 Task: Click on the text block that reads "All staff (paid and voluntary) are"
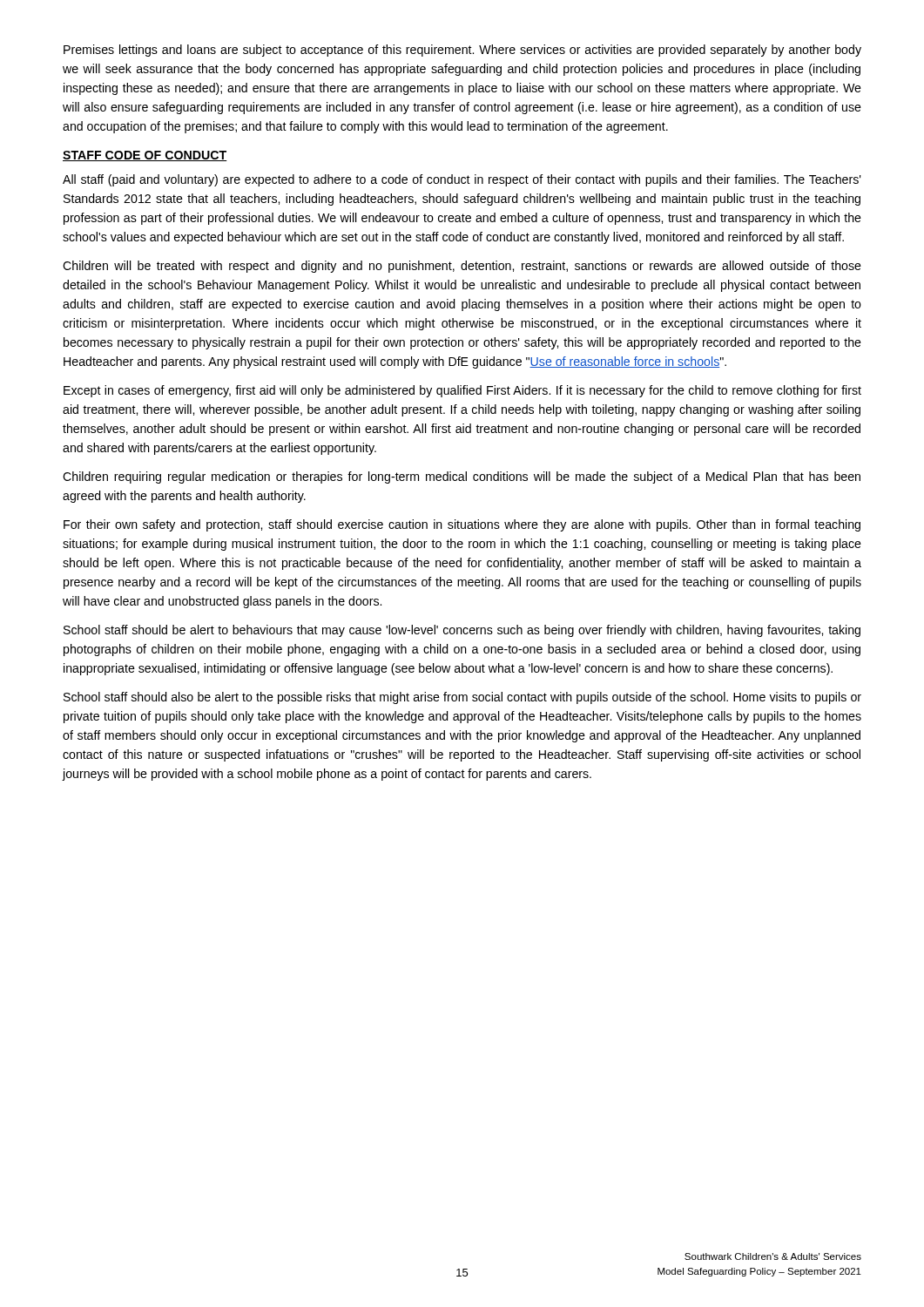pyautogui.click(x=462, y=208)
